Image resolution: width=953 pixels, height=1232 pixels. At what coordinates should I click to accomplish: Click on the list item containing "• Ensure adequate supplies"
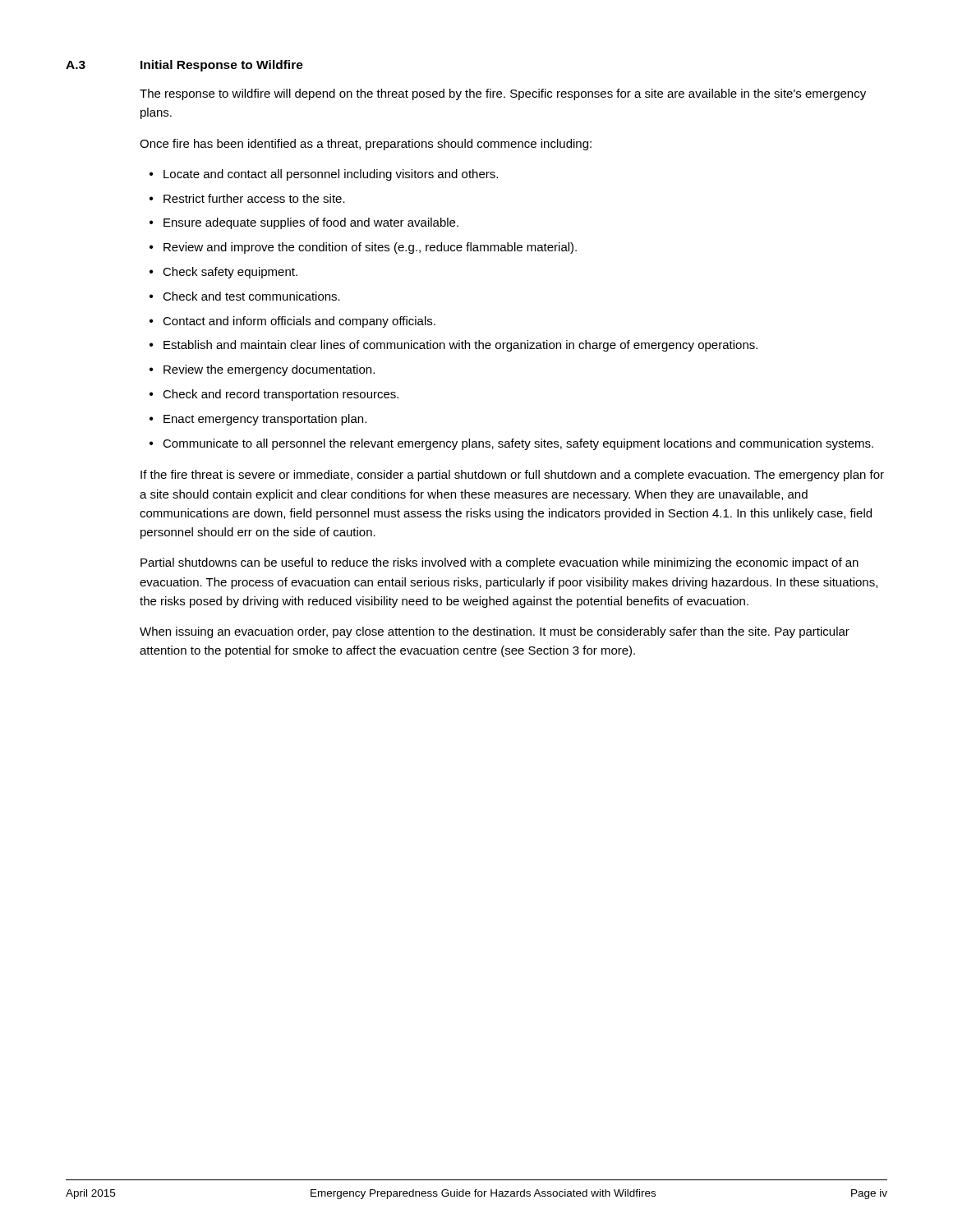[304, 223]
